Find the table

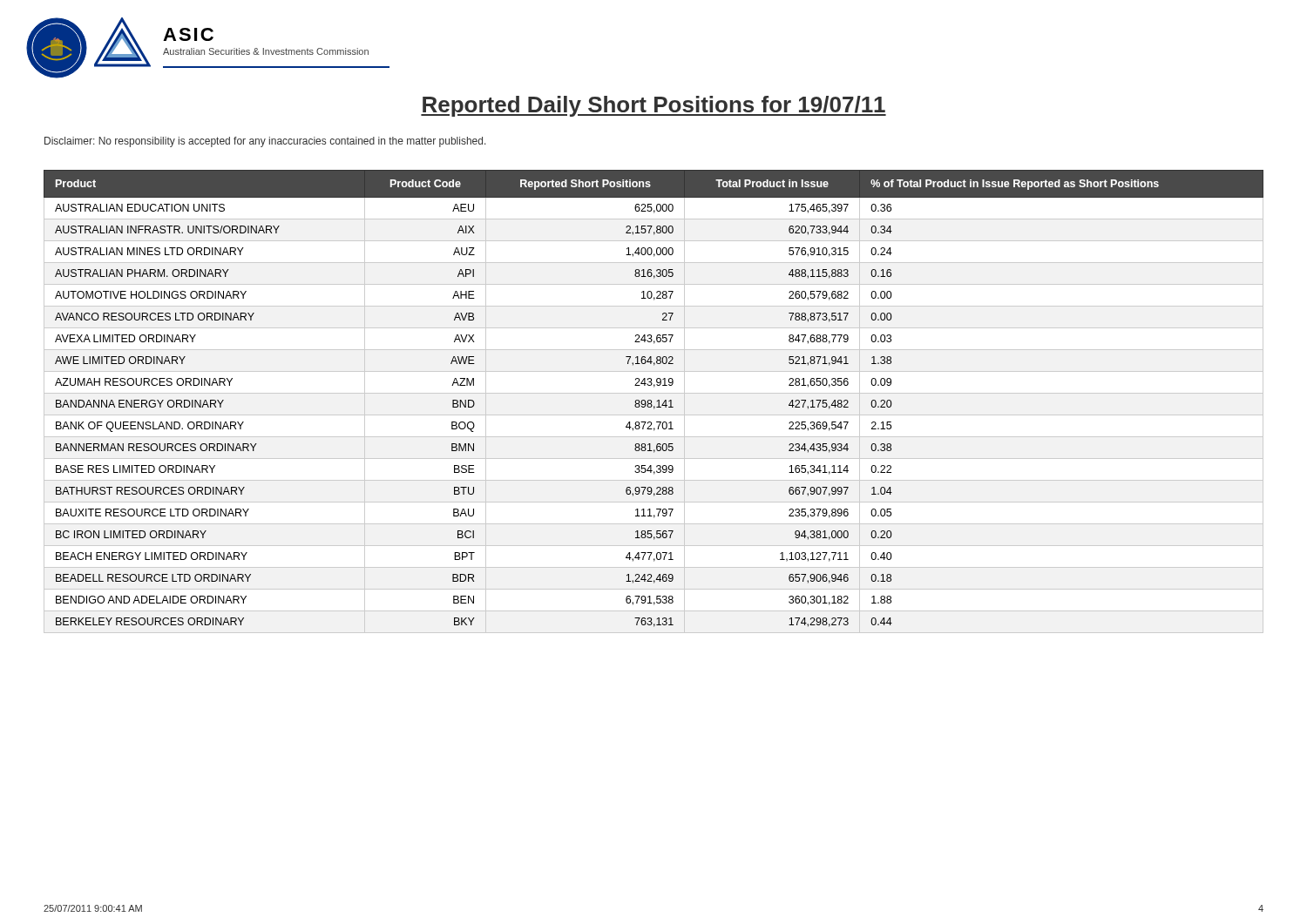tap(654, 401)
